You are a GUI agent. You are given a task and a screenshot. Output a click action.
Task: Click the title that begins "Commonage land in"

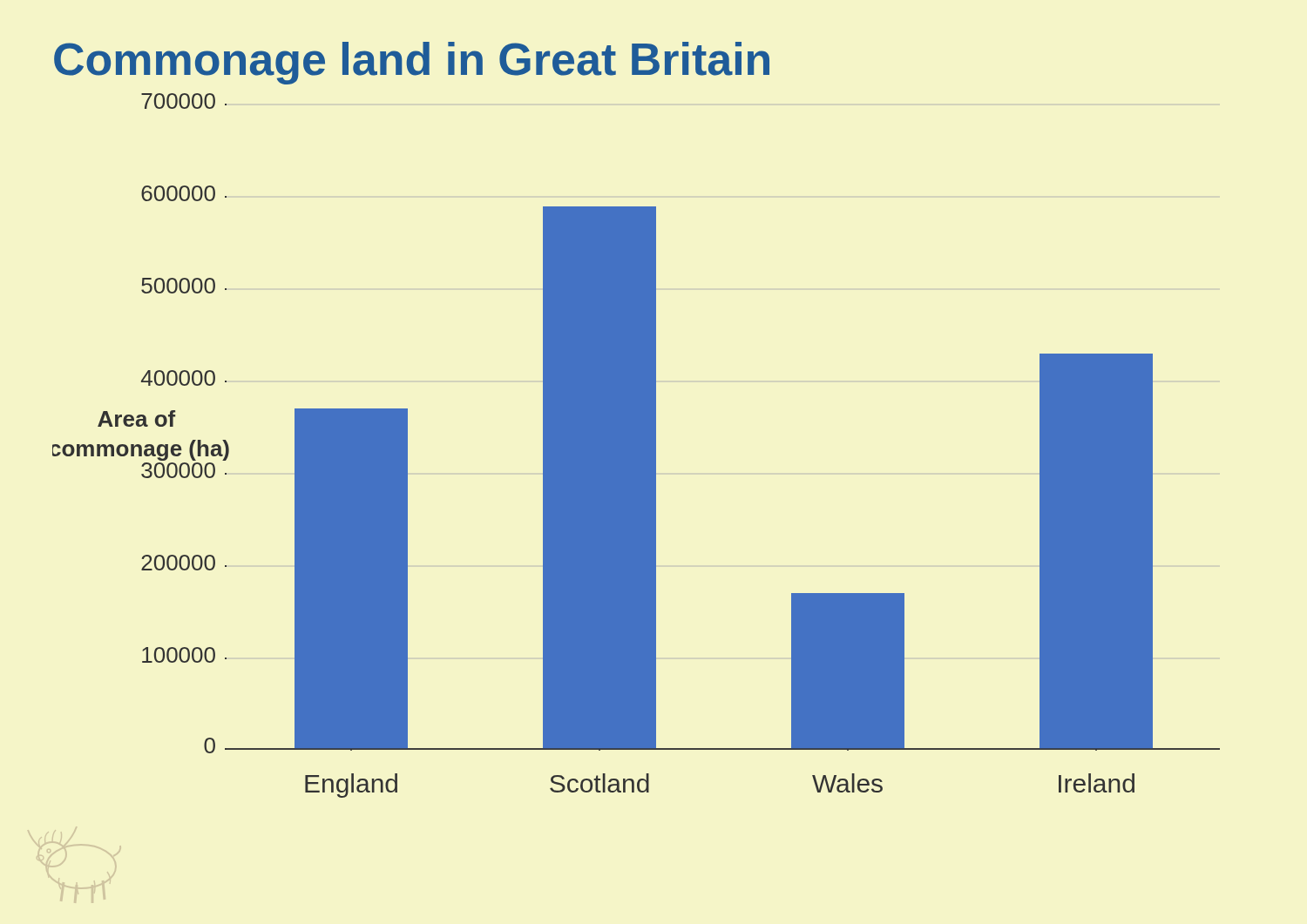pos(412,59)
